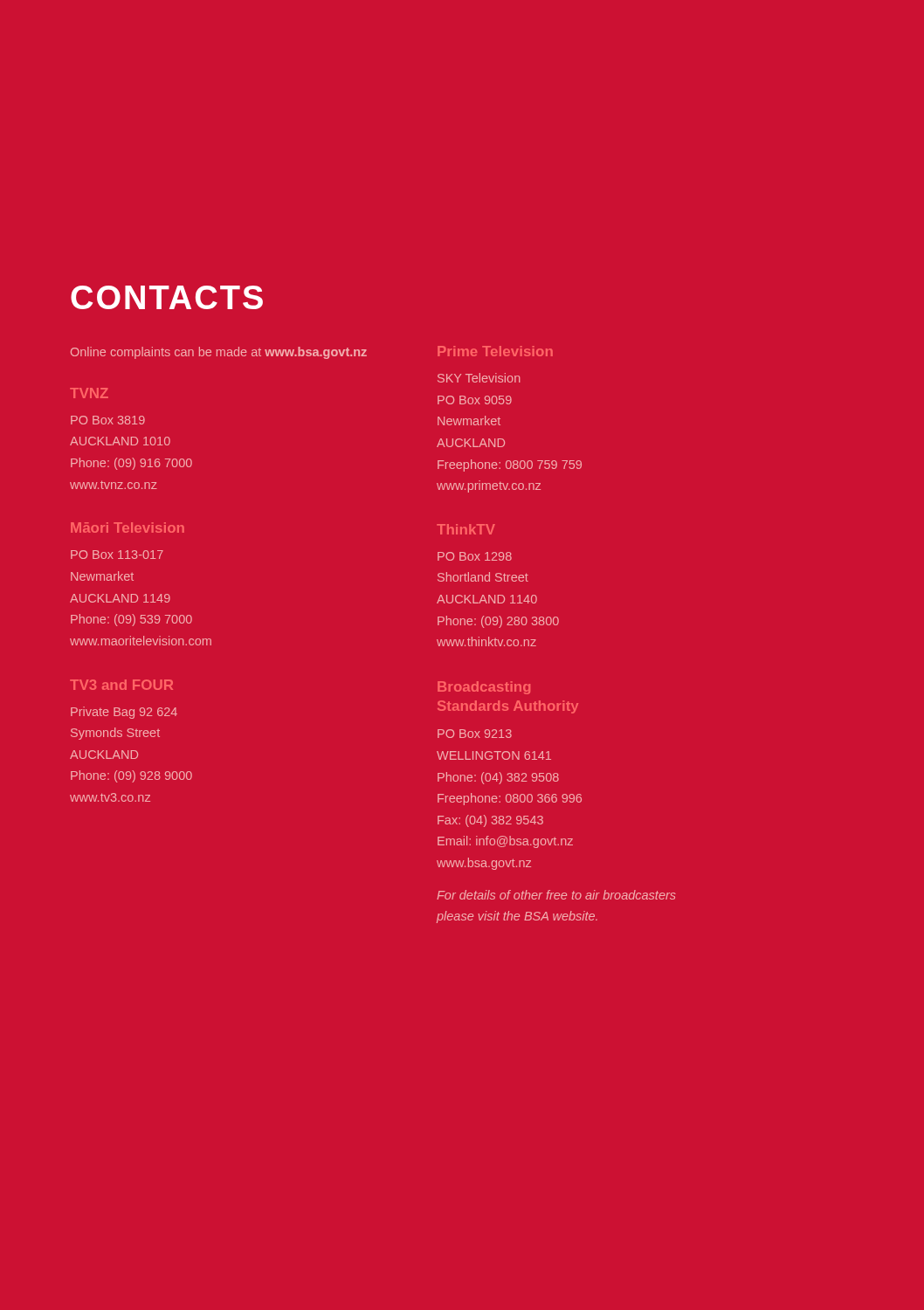Viewport: 924px width, 1310px height.
Task: Find the block on this page that starts "SKY Television PO Box 9059 Newmarket AUCKLAND Freephone:"
Action: tap(510, 432)
